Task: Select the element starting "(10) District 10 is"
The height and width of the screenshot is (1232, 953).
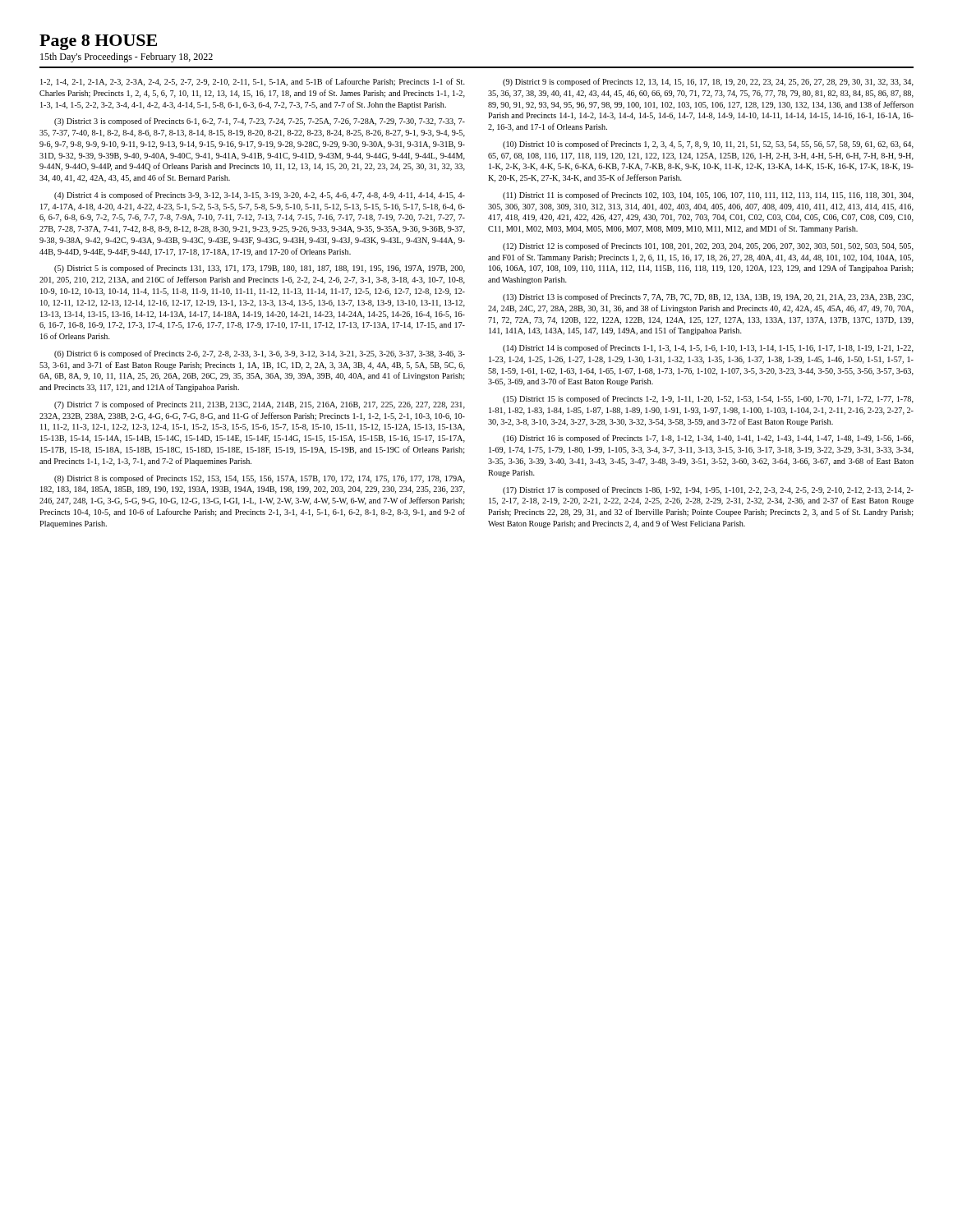Action: pyautogui.click(x=701, y=161)
